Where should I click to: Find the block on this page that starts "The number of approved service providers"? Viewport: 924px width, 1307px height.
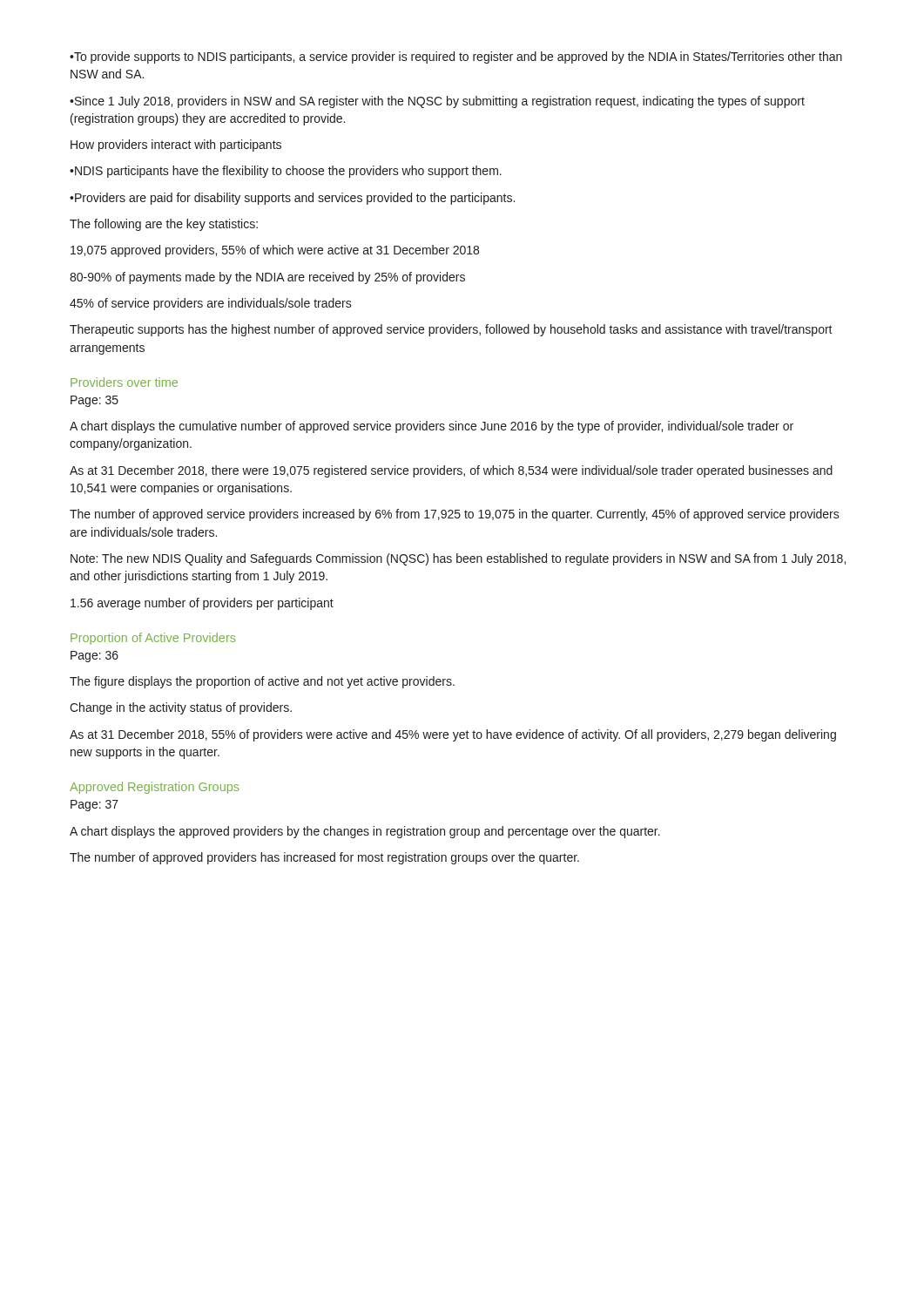(455, 523)
